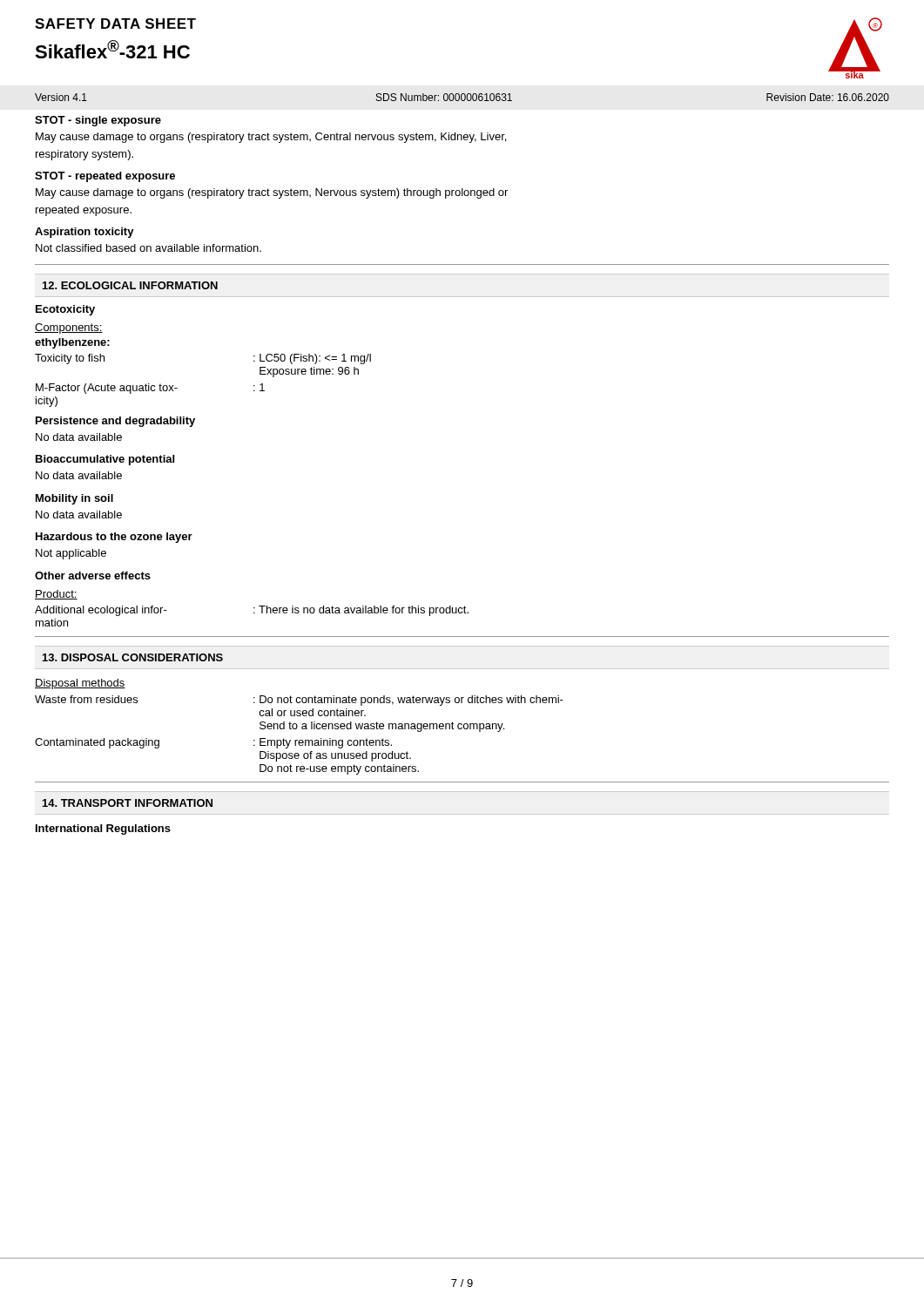Screen dimensions: 1307x924
Task: Click where it says "Aspiration toxicity"
Action: click(x=84, y=231)
